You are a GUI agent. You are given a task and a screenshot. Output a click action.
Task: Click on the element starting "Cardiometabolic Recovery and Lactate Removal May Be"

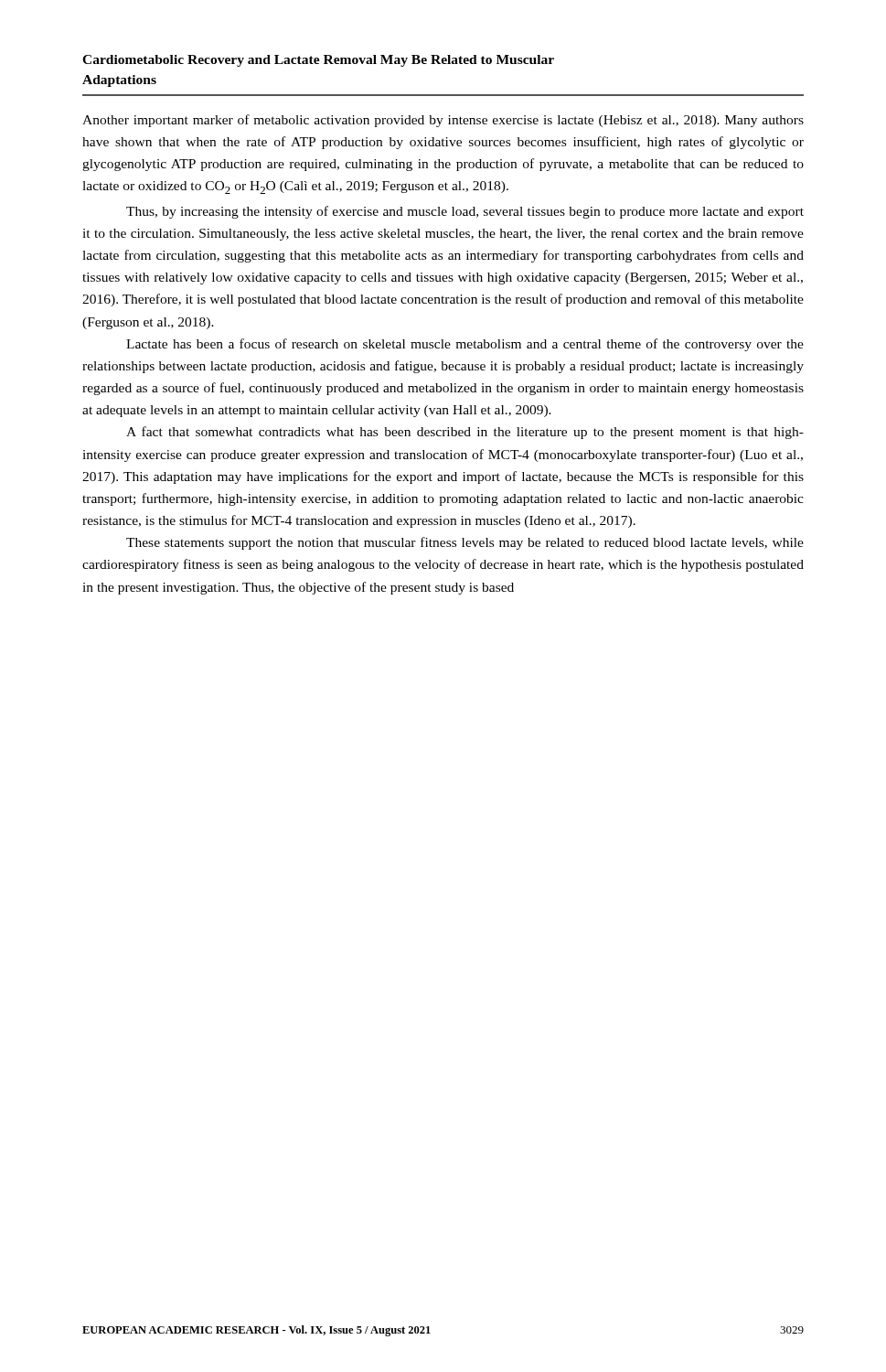tap(443, 73)
